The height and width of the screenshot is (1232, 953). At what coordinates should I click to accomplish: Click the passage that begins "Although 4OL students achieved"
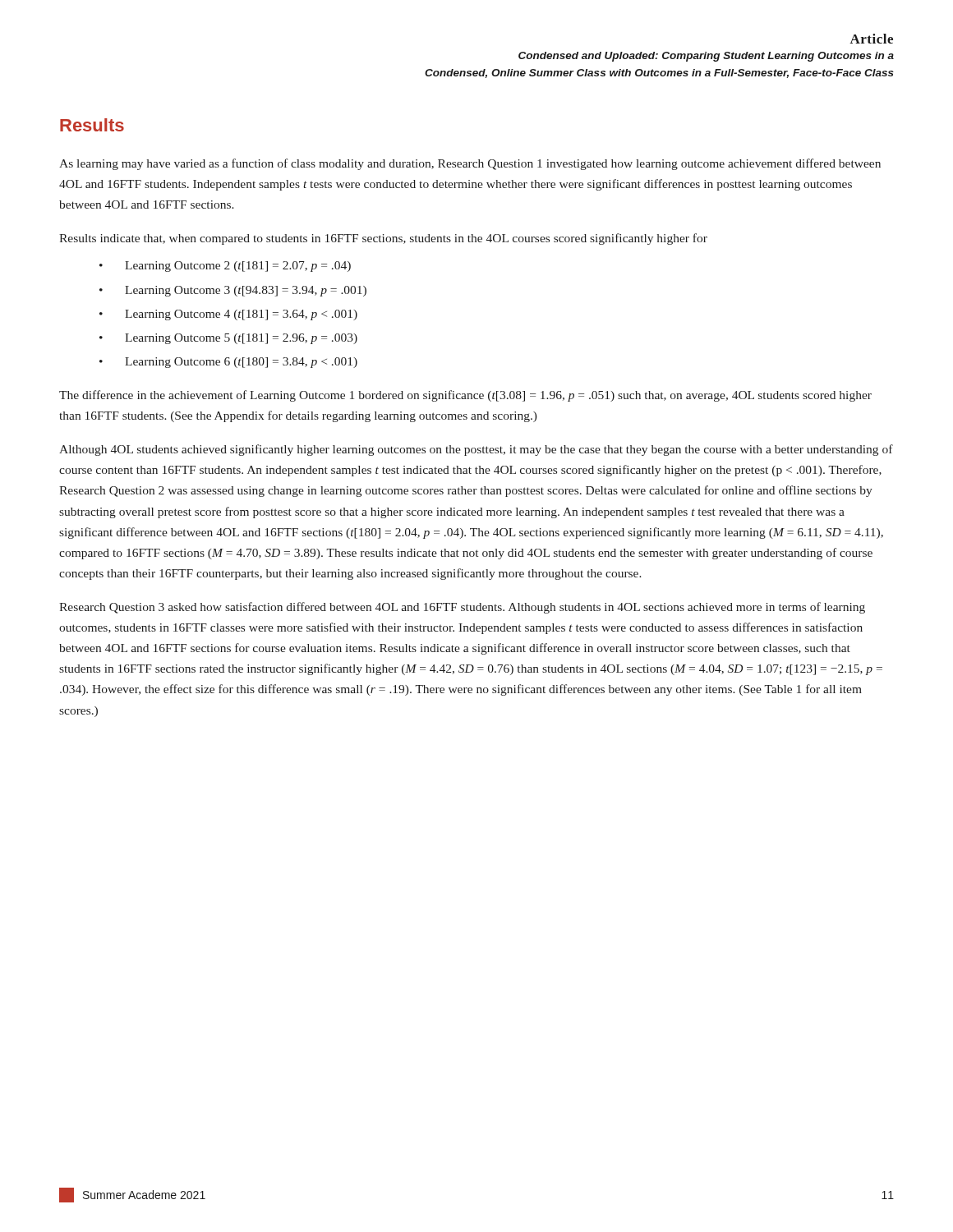click(476, 511)
